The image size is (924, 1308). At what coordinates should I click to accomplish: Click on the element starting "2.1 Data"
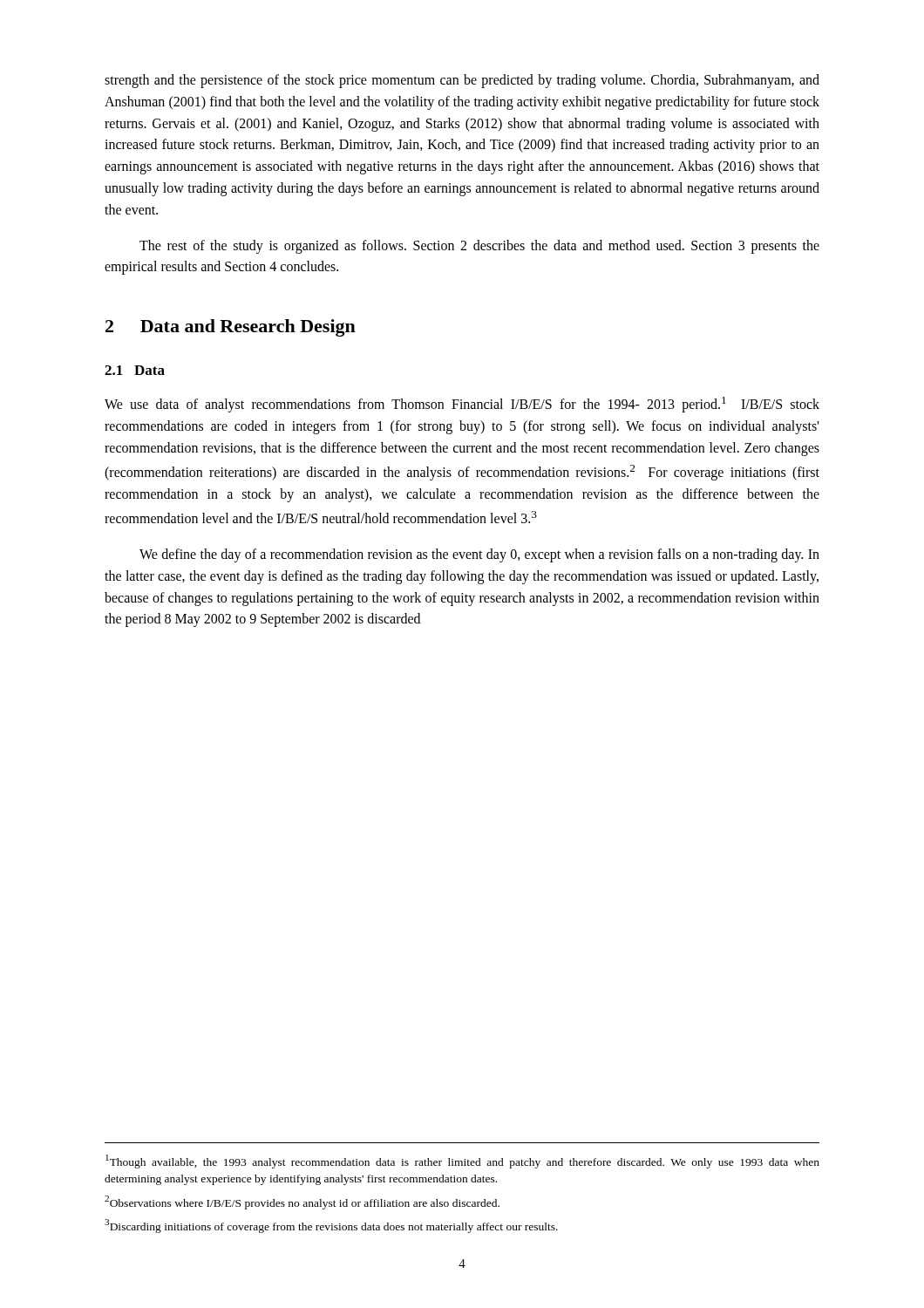(x=135, y=370)
